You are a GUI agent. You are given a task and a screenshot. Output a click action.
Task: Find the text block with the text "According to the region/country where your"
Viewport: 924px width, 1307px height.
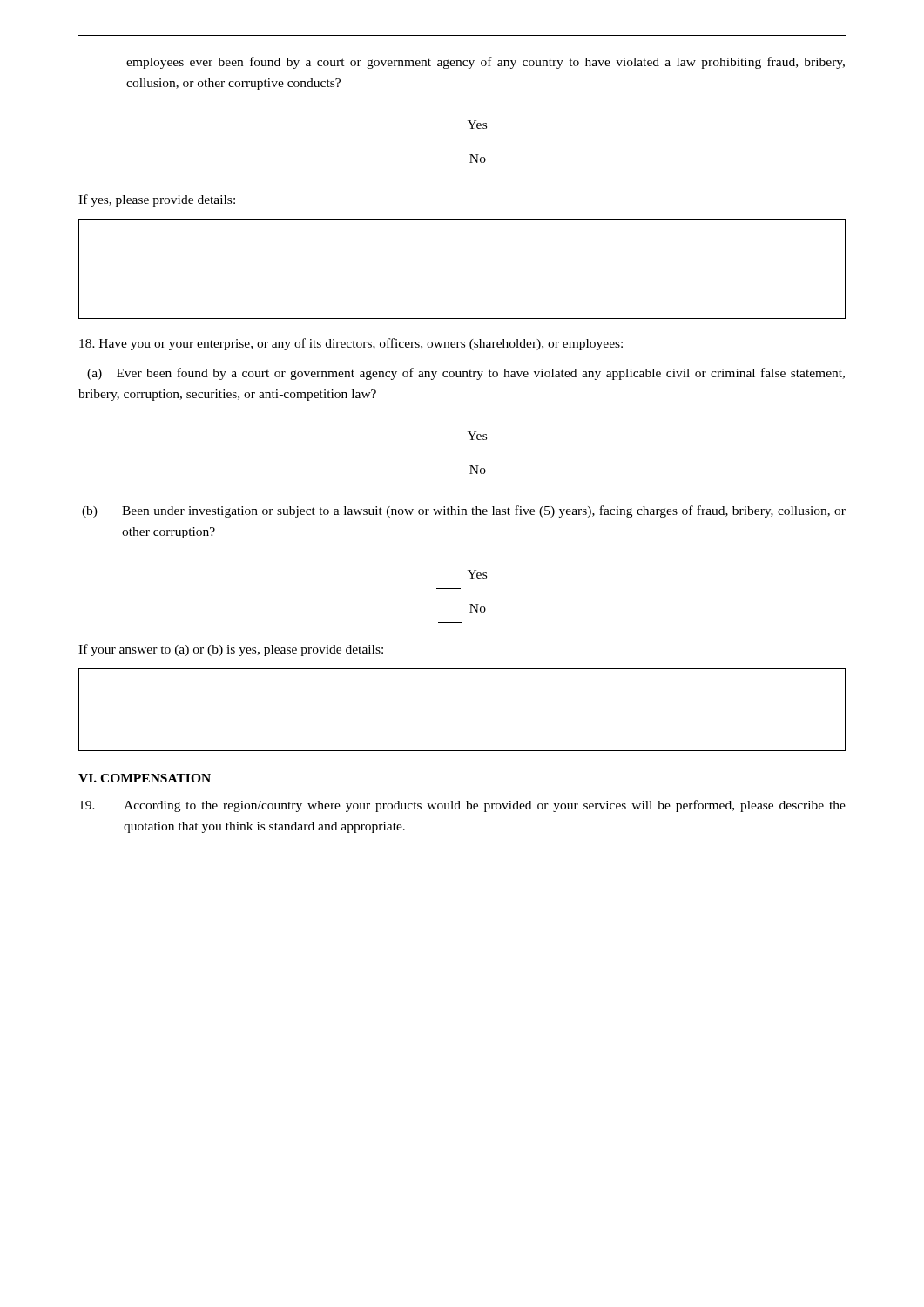[462, 815]
